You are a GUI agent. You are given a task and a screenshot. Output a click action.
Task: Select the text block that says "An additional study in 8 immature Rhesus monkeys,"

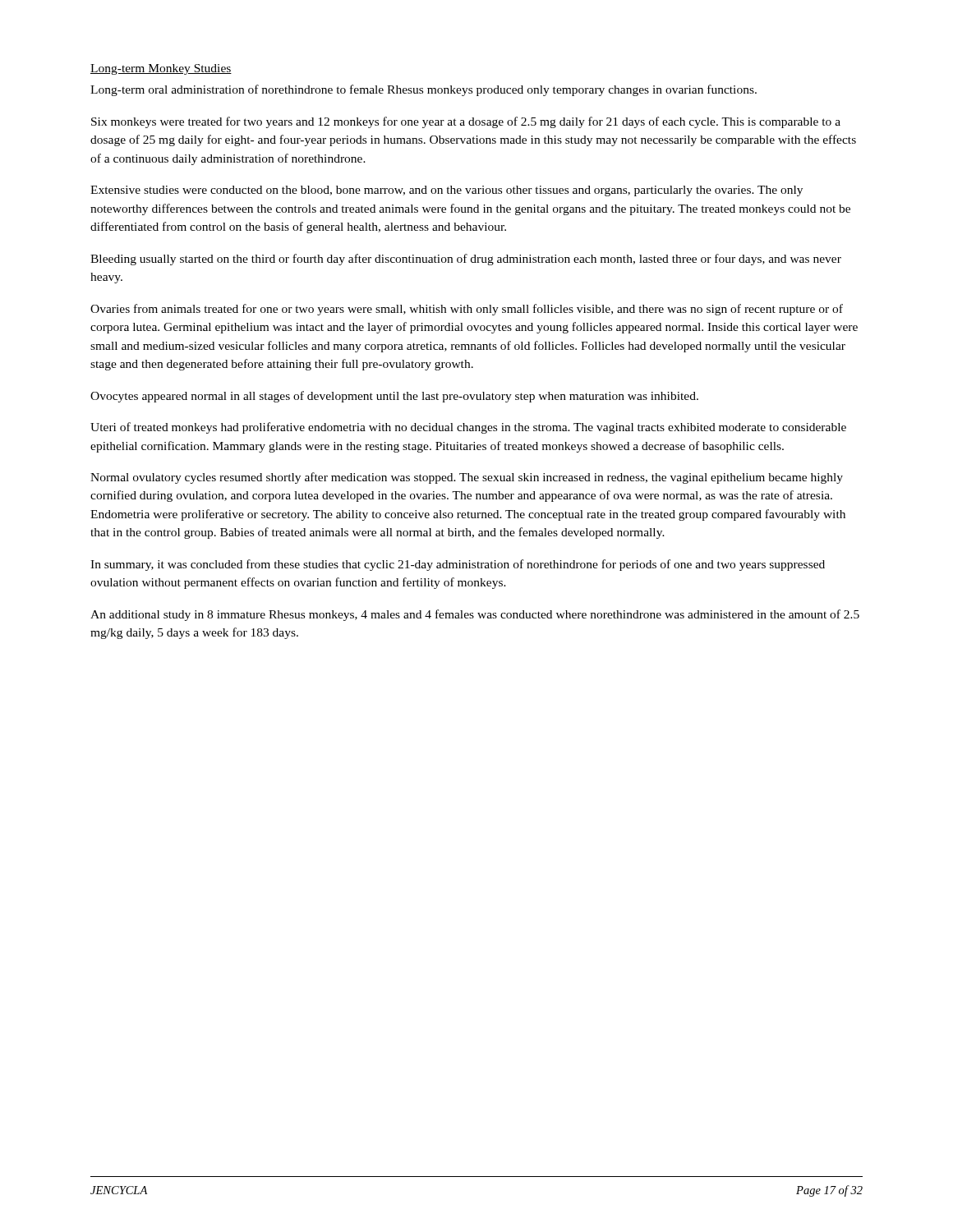tap(475, 623)
